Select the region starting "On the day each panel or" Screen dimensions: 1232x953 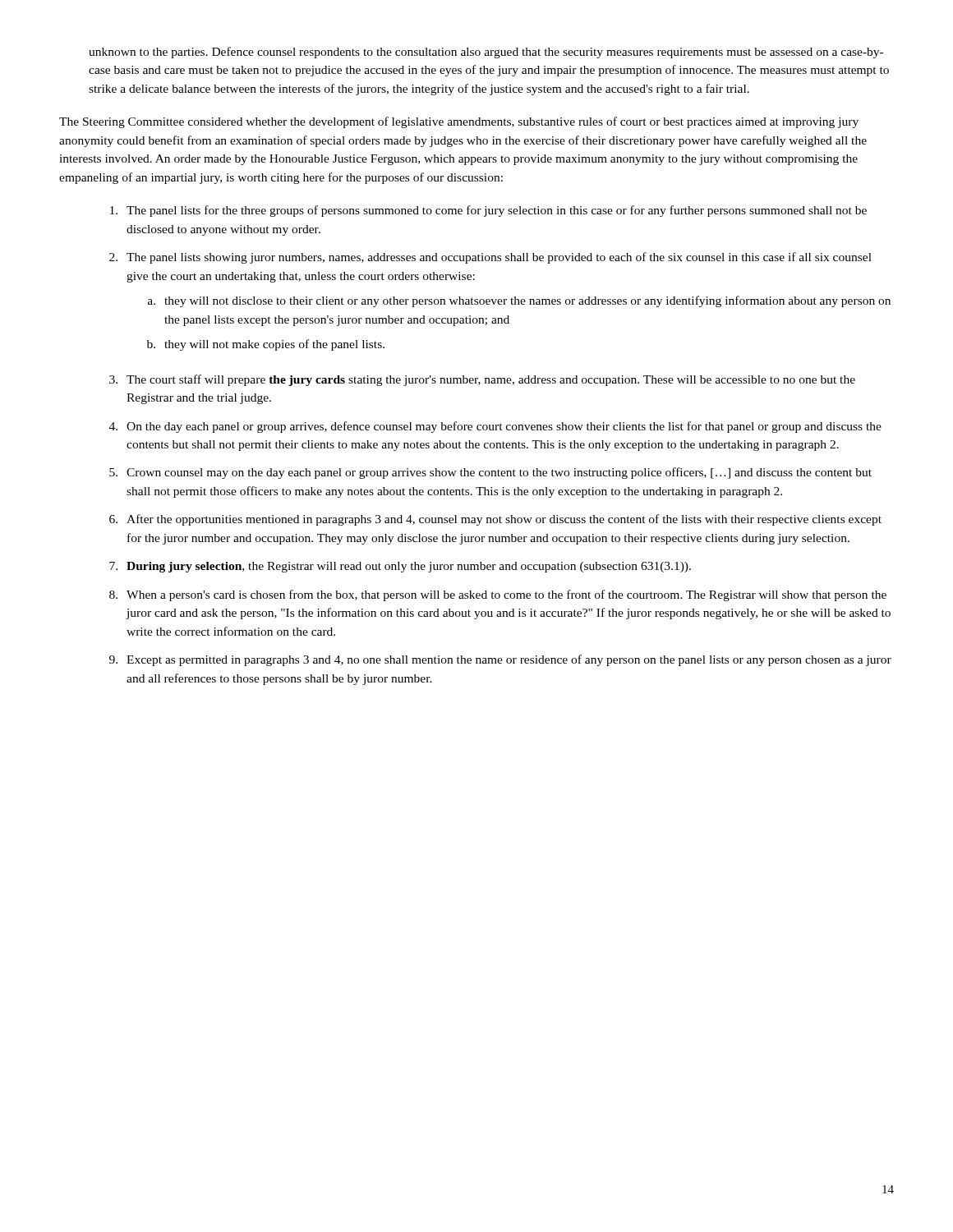tap(510, 435)
